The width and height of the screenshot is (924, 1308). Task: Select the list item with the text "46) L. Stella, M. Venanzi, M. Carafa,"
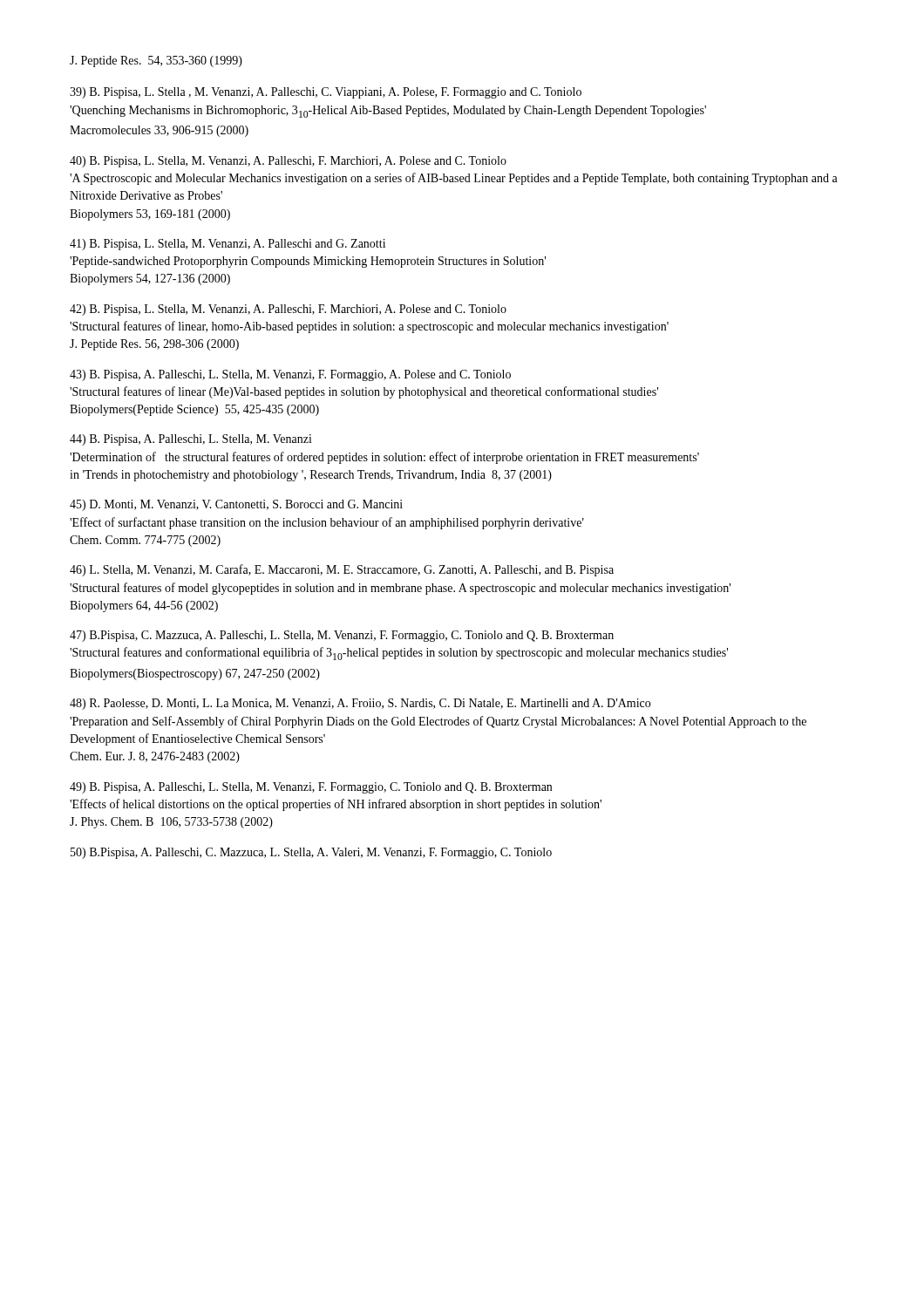462,588
